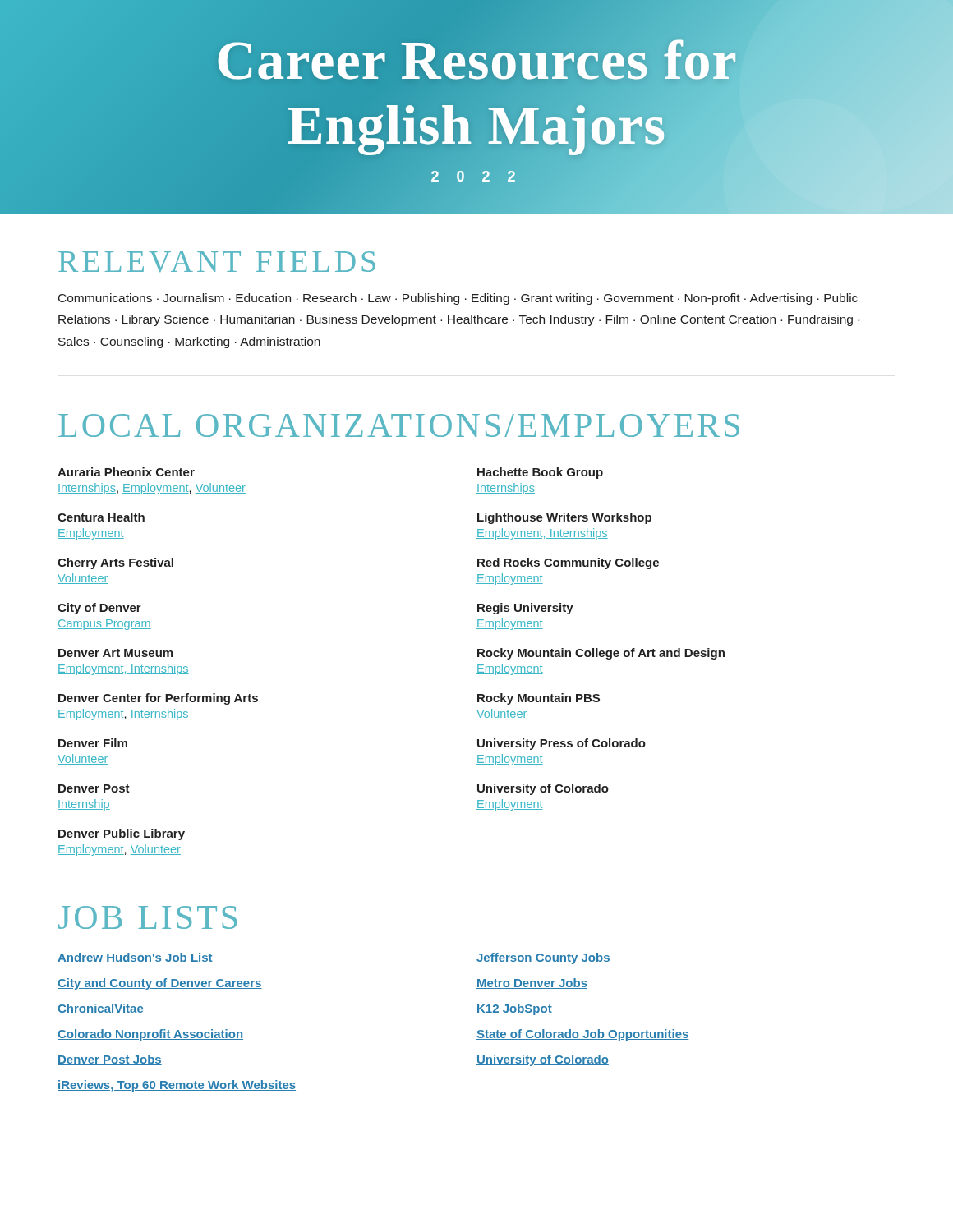Viewport: 953px width, 1232px height.
Task: Point to the region starting "Denver Film Volunteer"
Action: 93,743
